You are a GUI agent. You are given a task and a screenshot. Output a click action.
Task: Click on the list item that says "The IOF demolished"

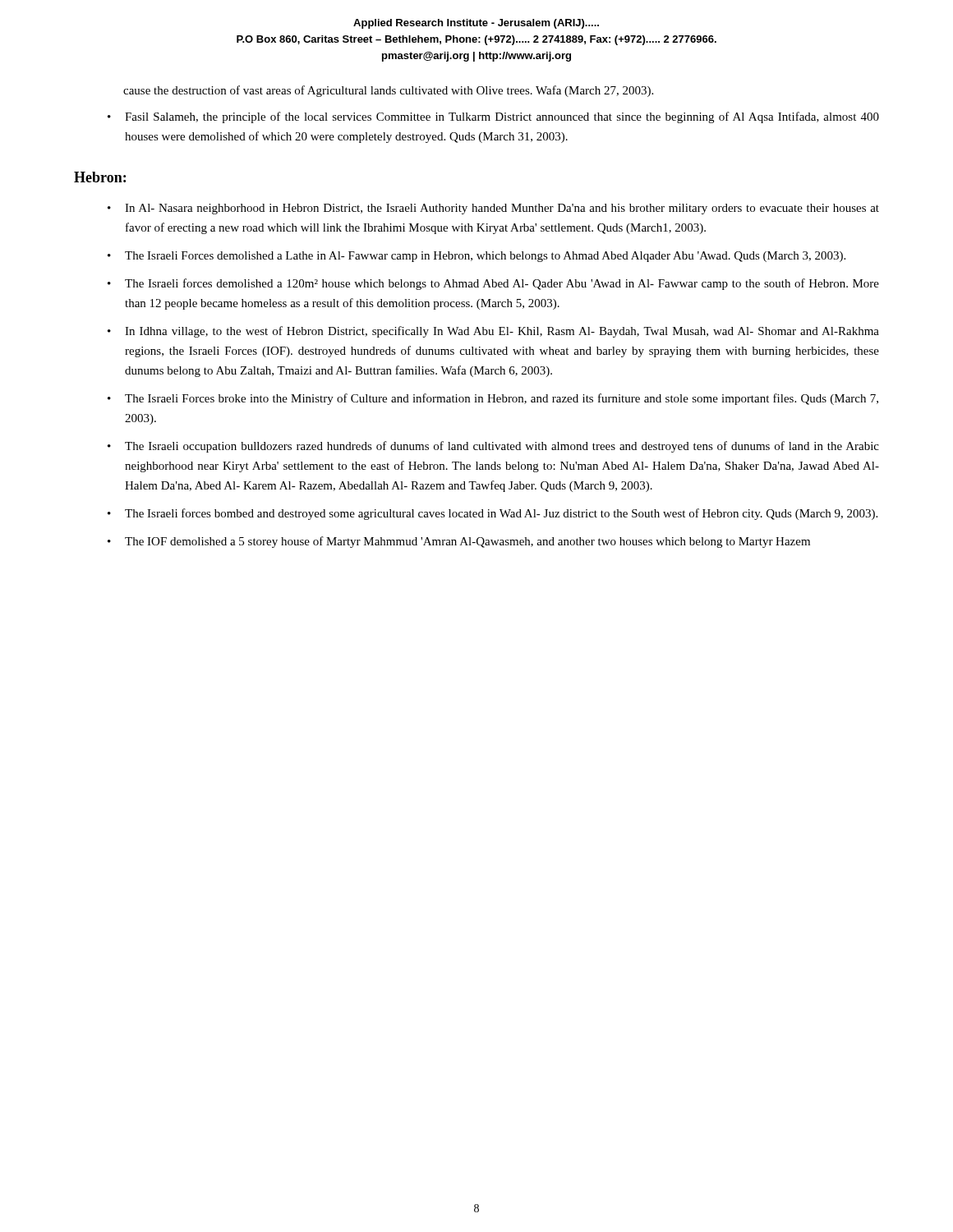tap(468, 542)
